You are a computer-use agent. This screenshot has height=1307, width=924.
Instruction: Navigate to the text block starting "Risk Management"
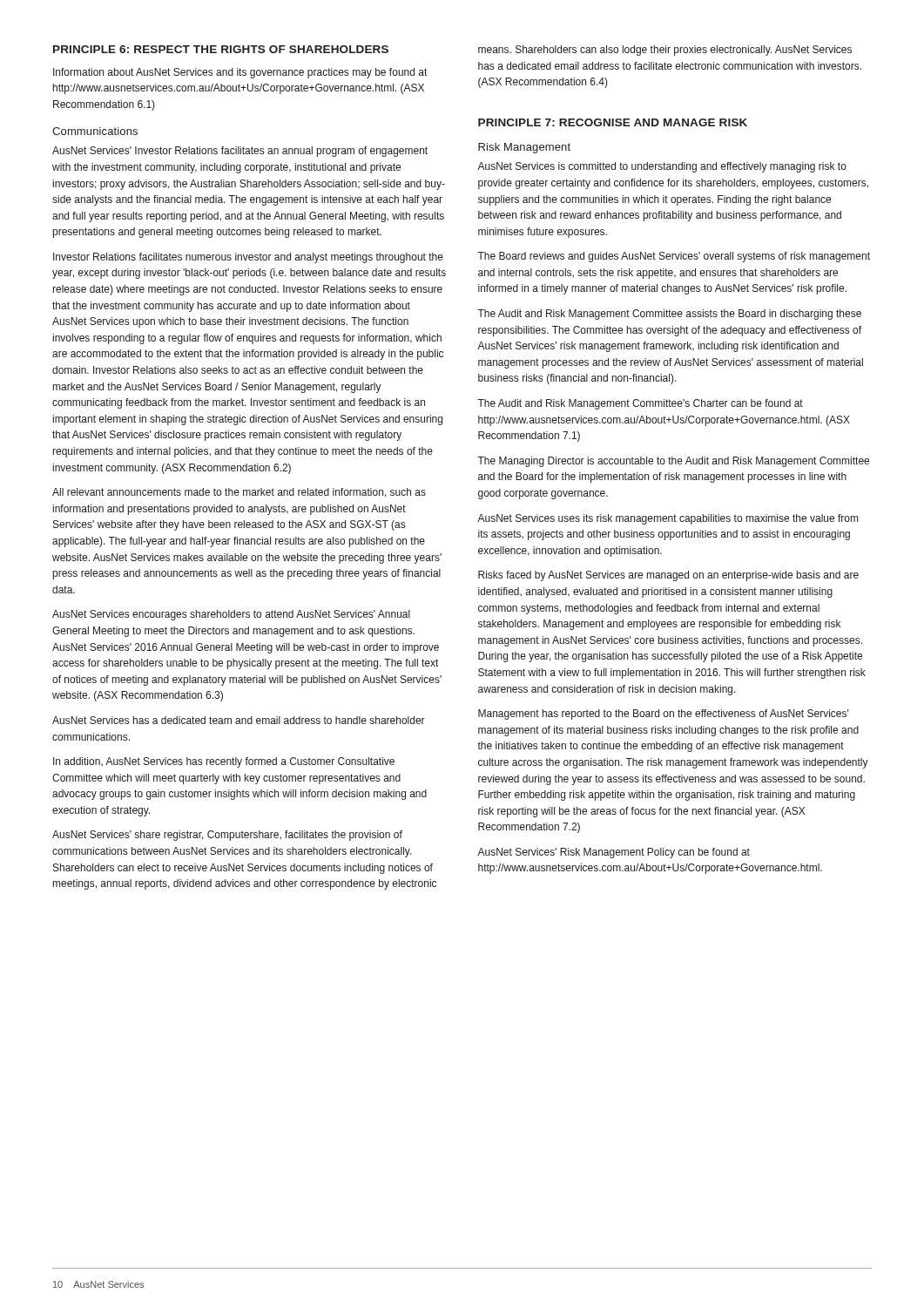click(524, 147)
